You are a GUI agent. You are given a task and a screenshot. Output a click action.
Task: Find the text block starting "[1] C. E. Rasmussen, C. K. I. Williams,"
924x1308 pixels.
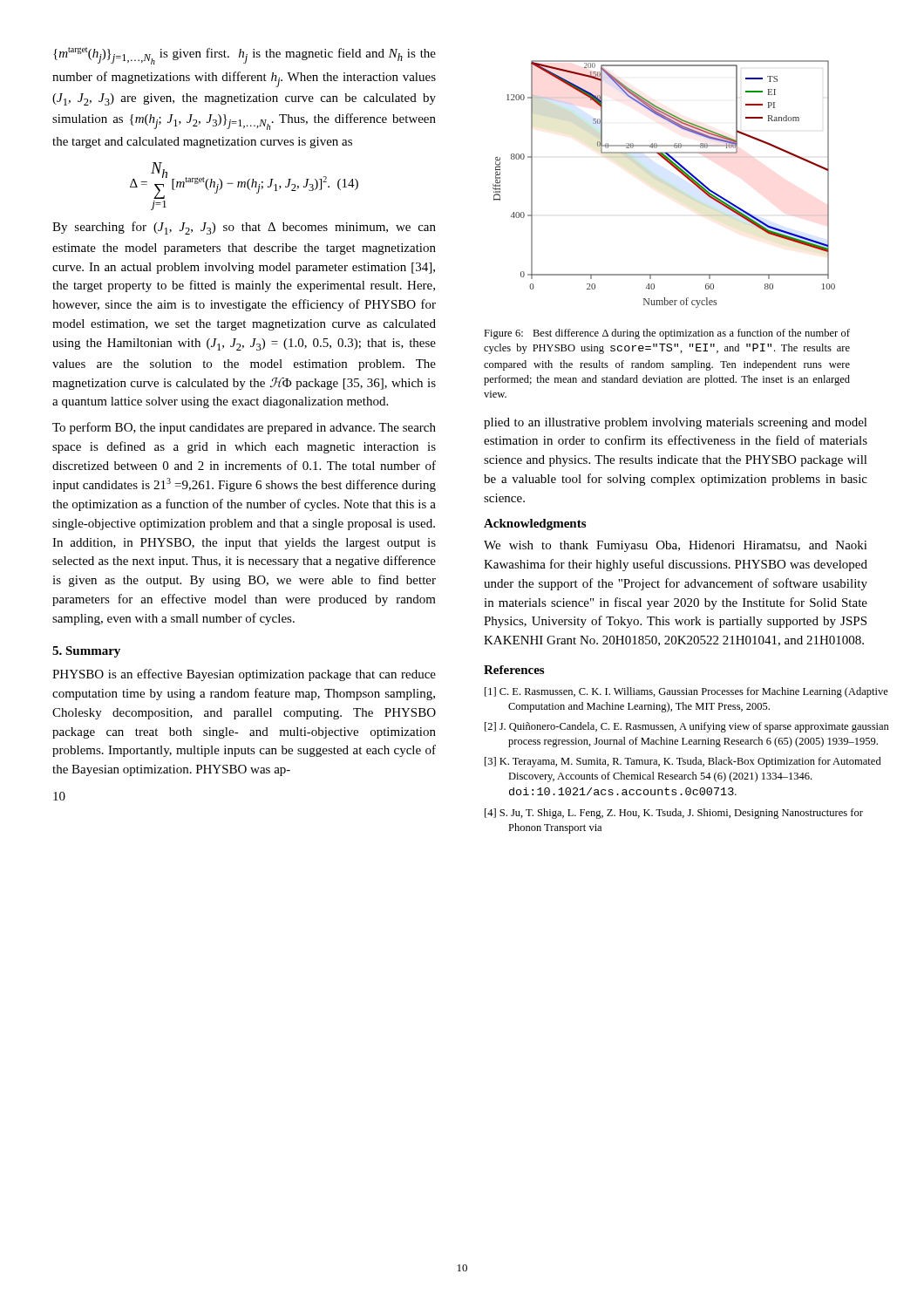coord(686,699)
